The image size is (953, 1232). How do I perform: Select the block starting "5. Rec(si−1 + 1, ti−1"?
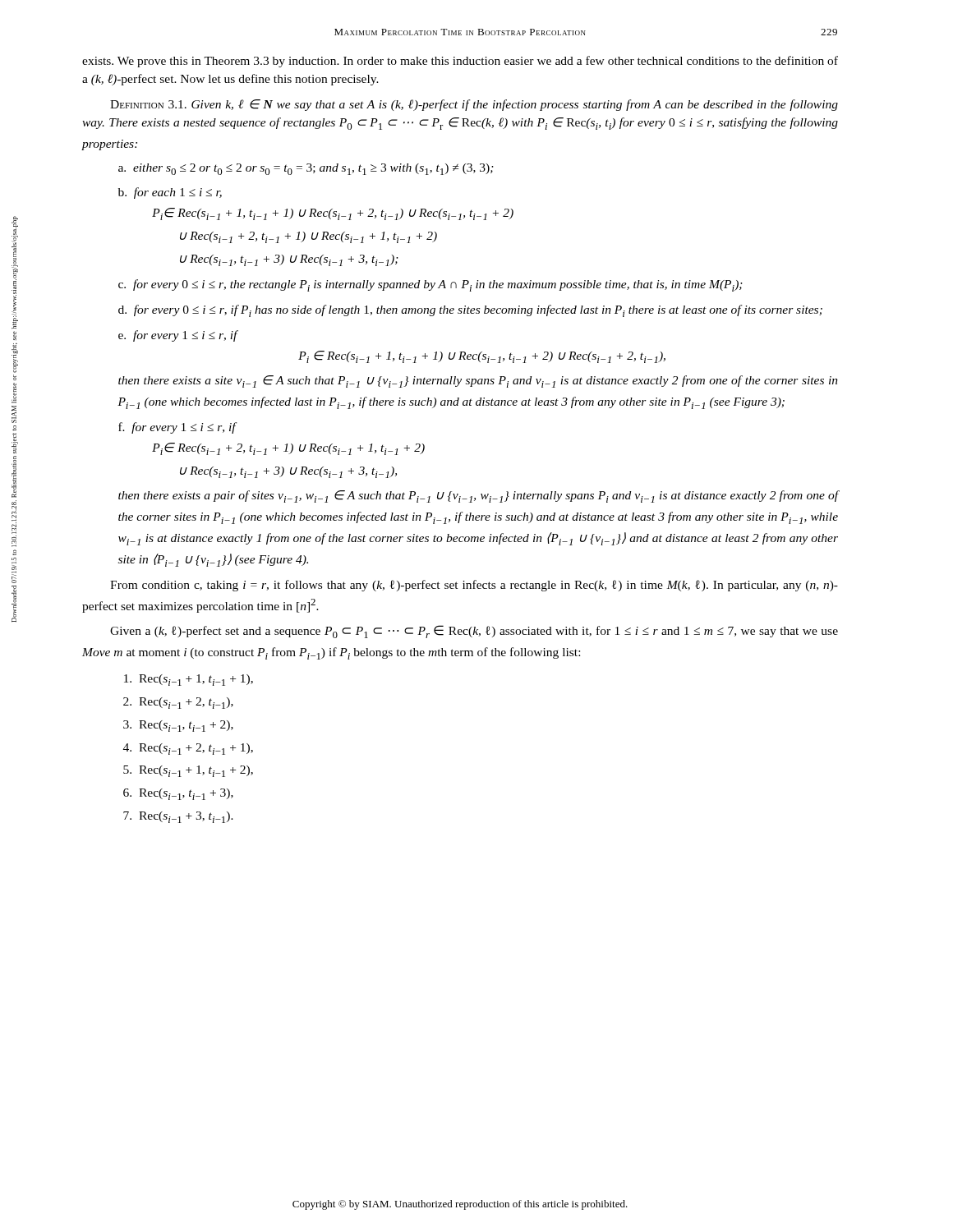(x=188, y=771)
